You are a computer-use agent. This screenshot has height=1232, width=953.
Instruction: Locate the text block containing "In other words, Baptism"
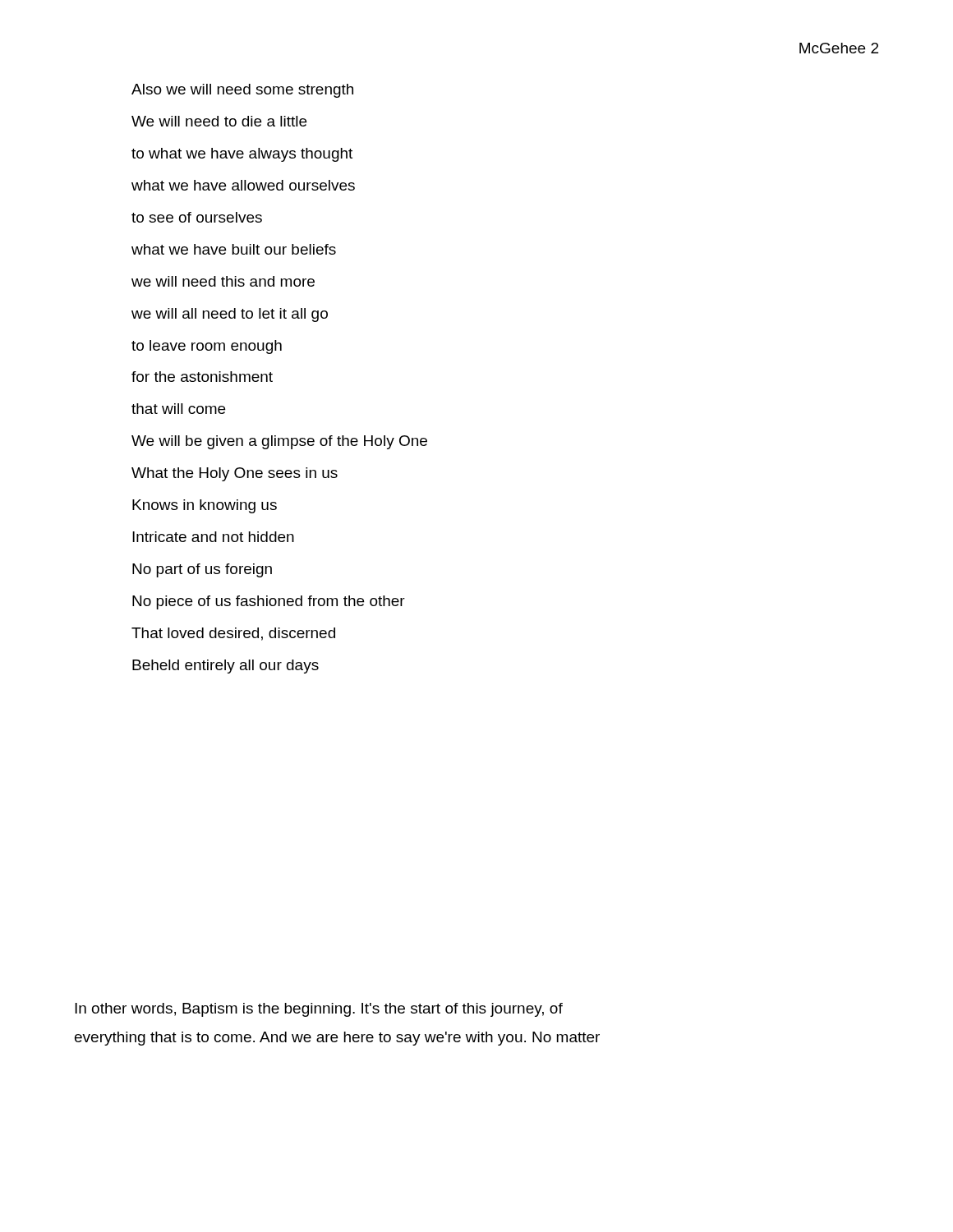tap(476, 1023)
